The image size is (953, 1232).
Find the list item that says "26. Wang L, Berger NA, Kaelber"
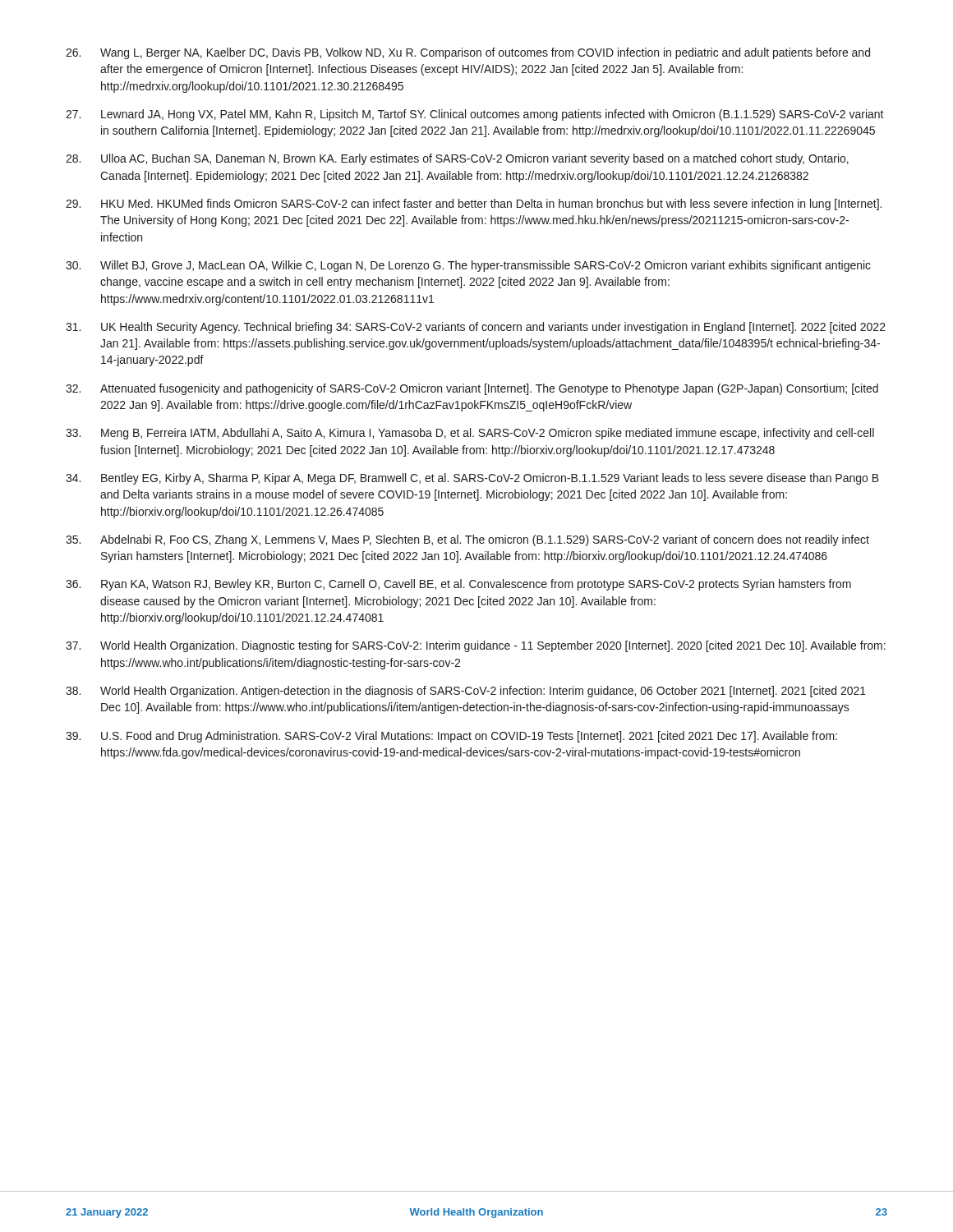(476, 69)
